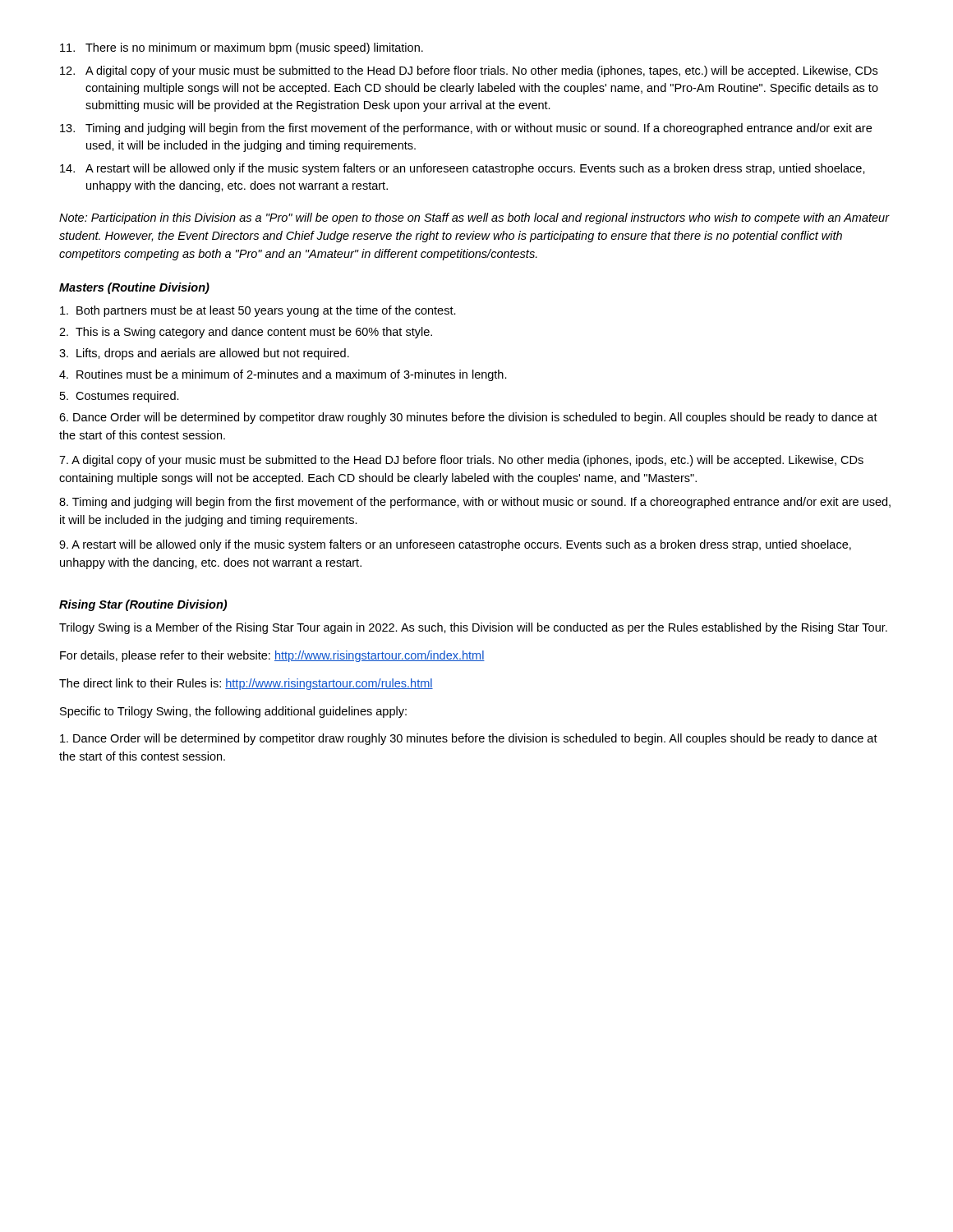Viewport: 953px width, 1232px height.
Task: Point to the block beginning "4. Routines must be a minimum"
Action: [x=476, y=375]
